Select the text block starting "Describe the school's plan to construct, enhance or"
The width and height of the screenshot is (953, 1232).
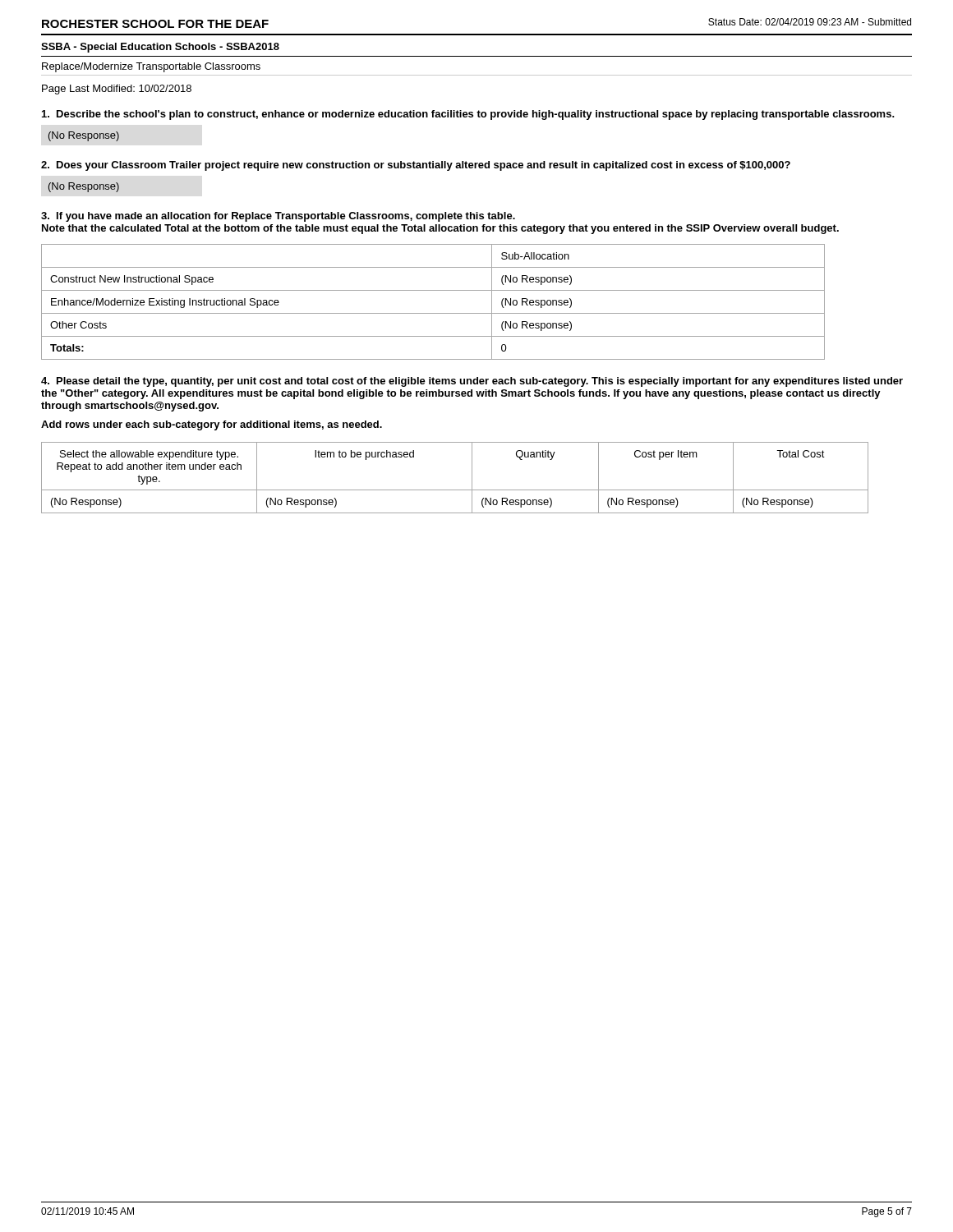point(476,126)
